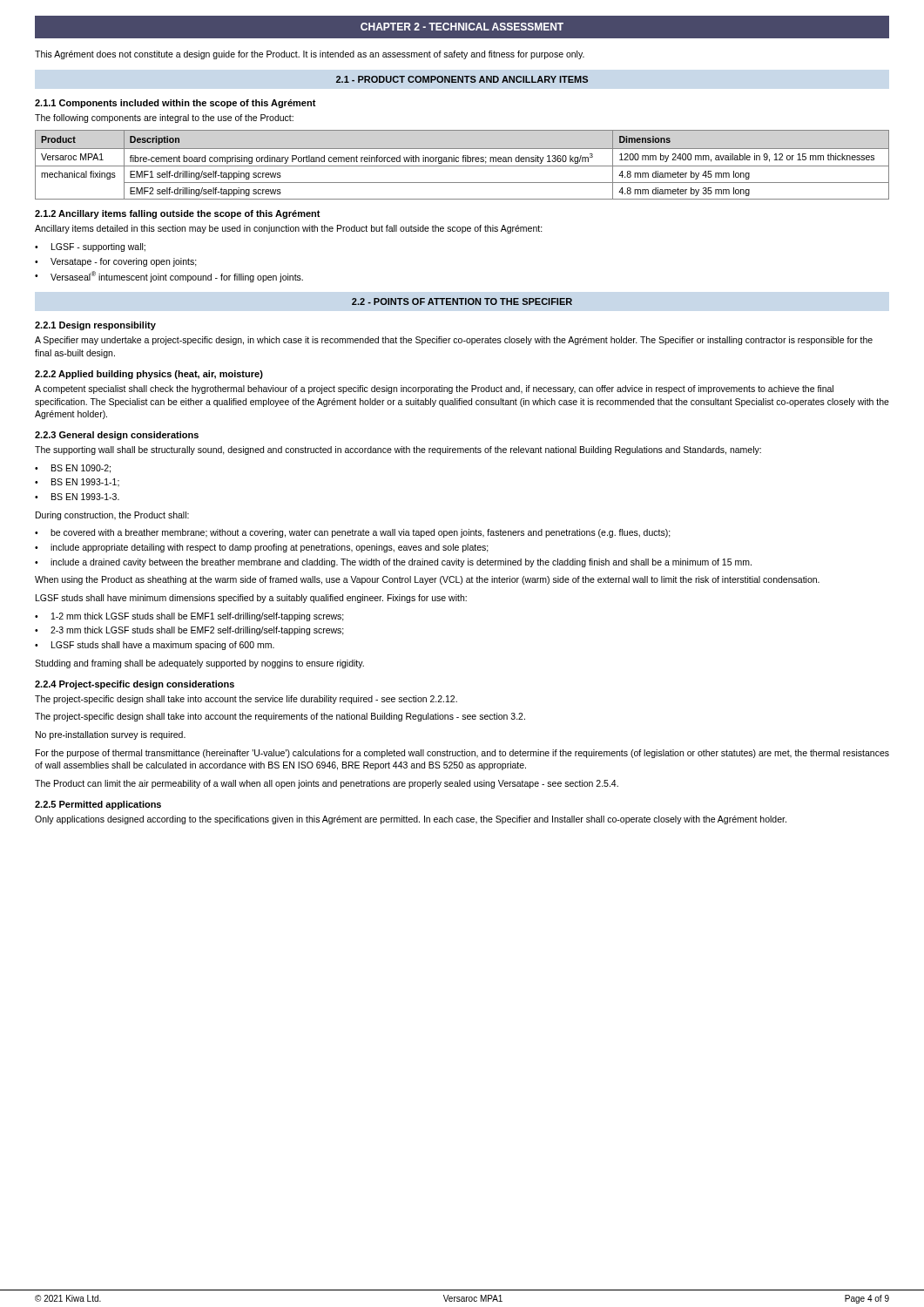Screen dimensions: 1307x924
Task: Click on the passage starting "The supporting wall shall"
Action: pos(398,449)
